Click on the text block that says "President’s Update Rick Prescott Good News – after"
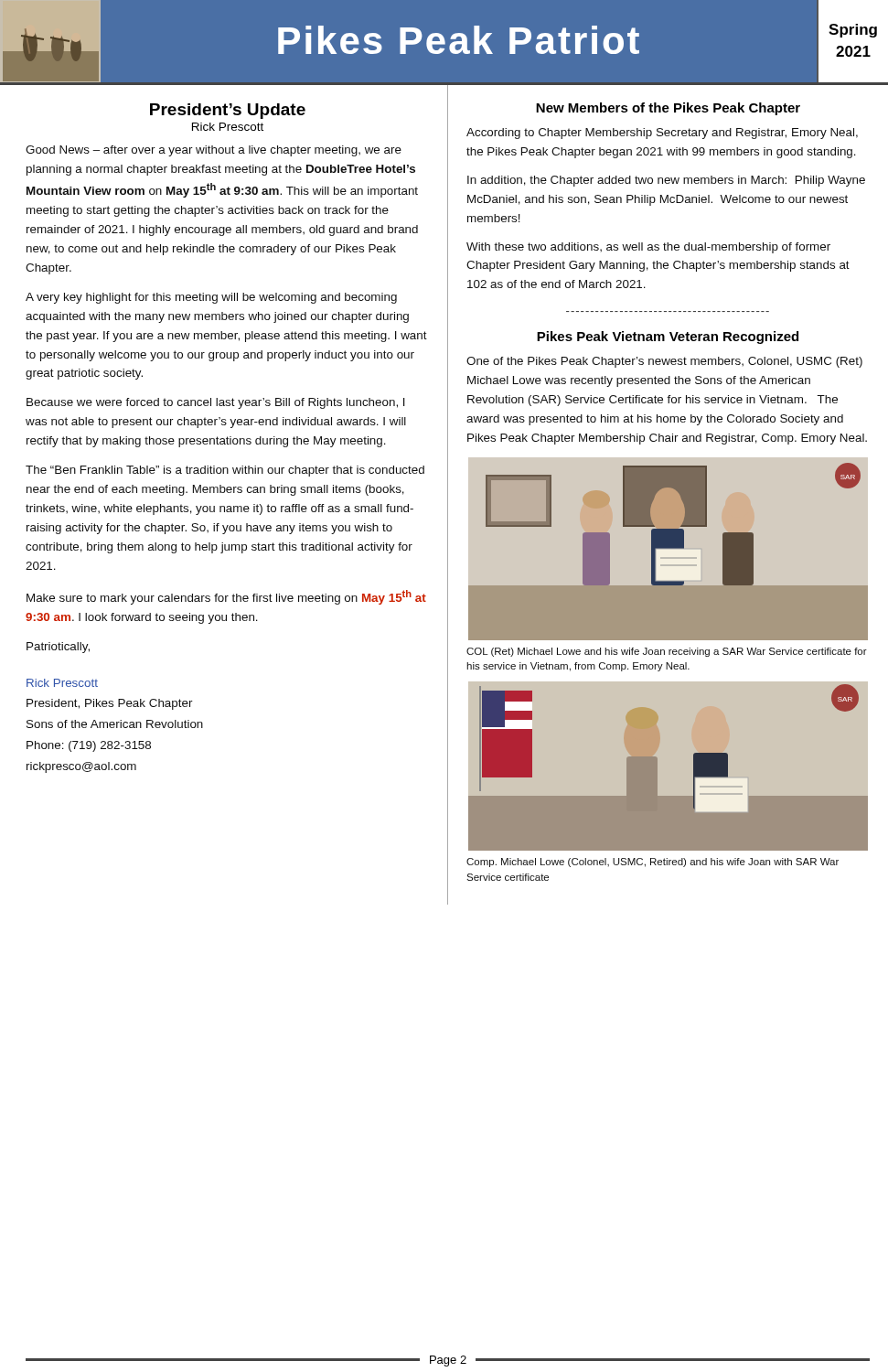The width and height of the screenshot is (888, 1372). [x=227, y=438]
